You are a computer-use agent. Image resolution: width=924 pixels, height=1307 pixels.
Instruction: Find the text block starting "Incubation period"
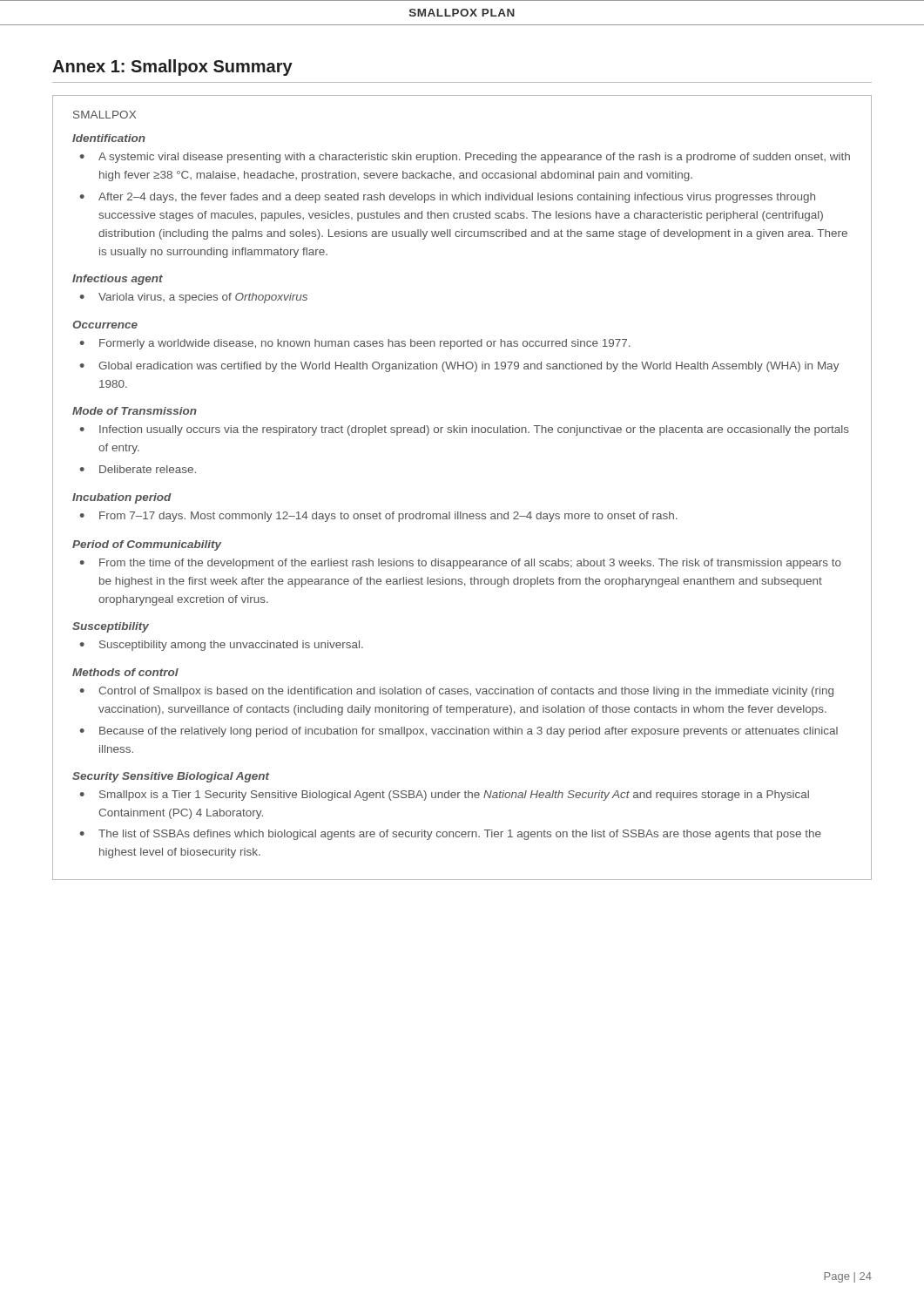pos(122,497)
